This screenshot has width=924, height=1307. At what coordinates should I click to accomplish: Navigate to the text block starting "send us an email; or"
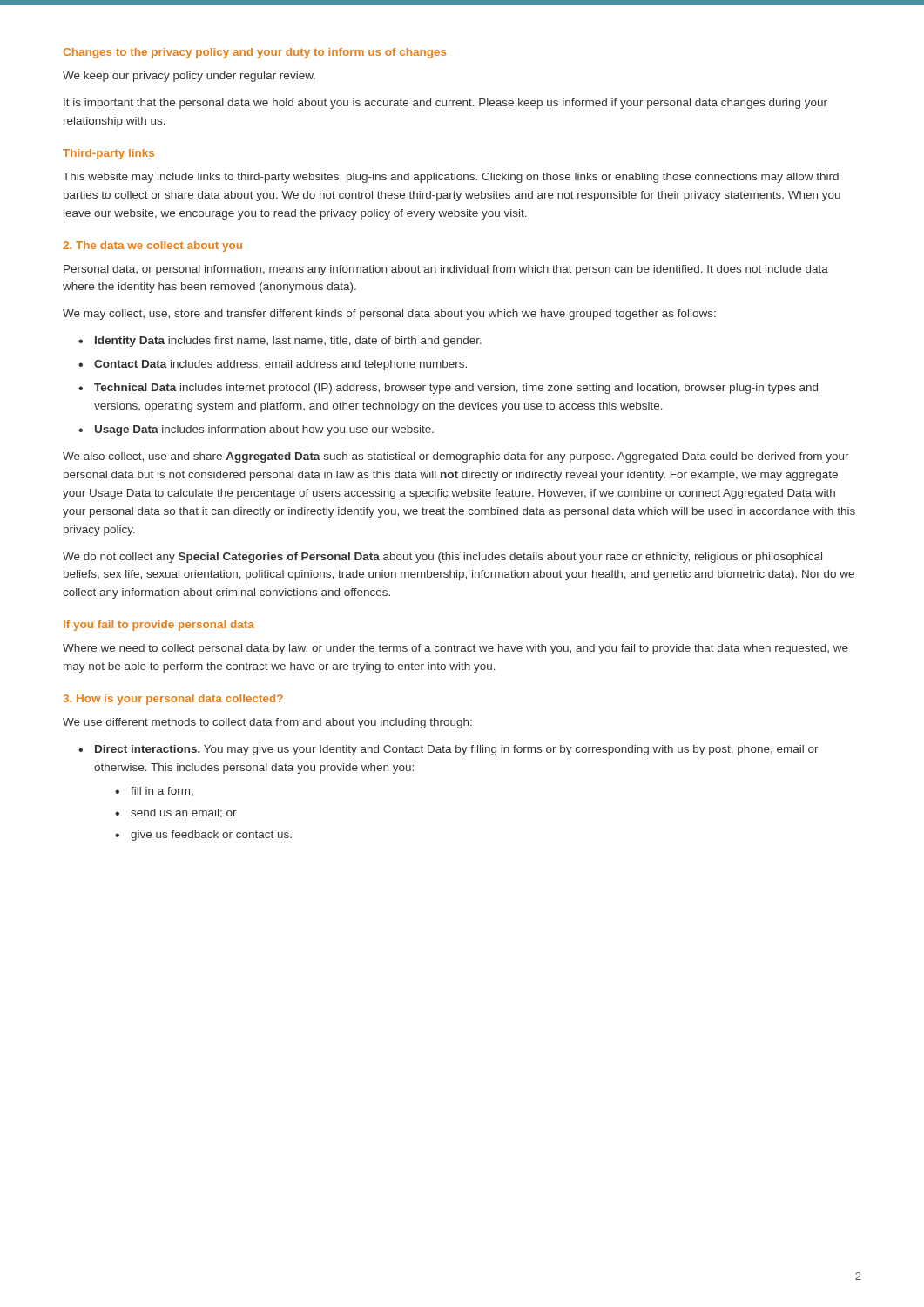[184, 812]
